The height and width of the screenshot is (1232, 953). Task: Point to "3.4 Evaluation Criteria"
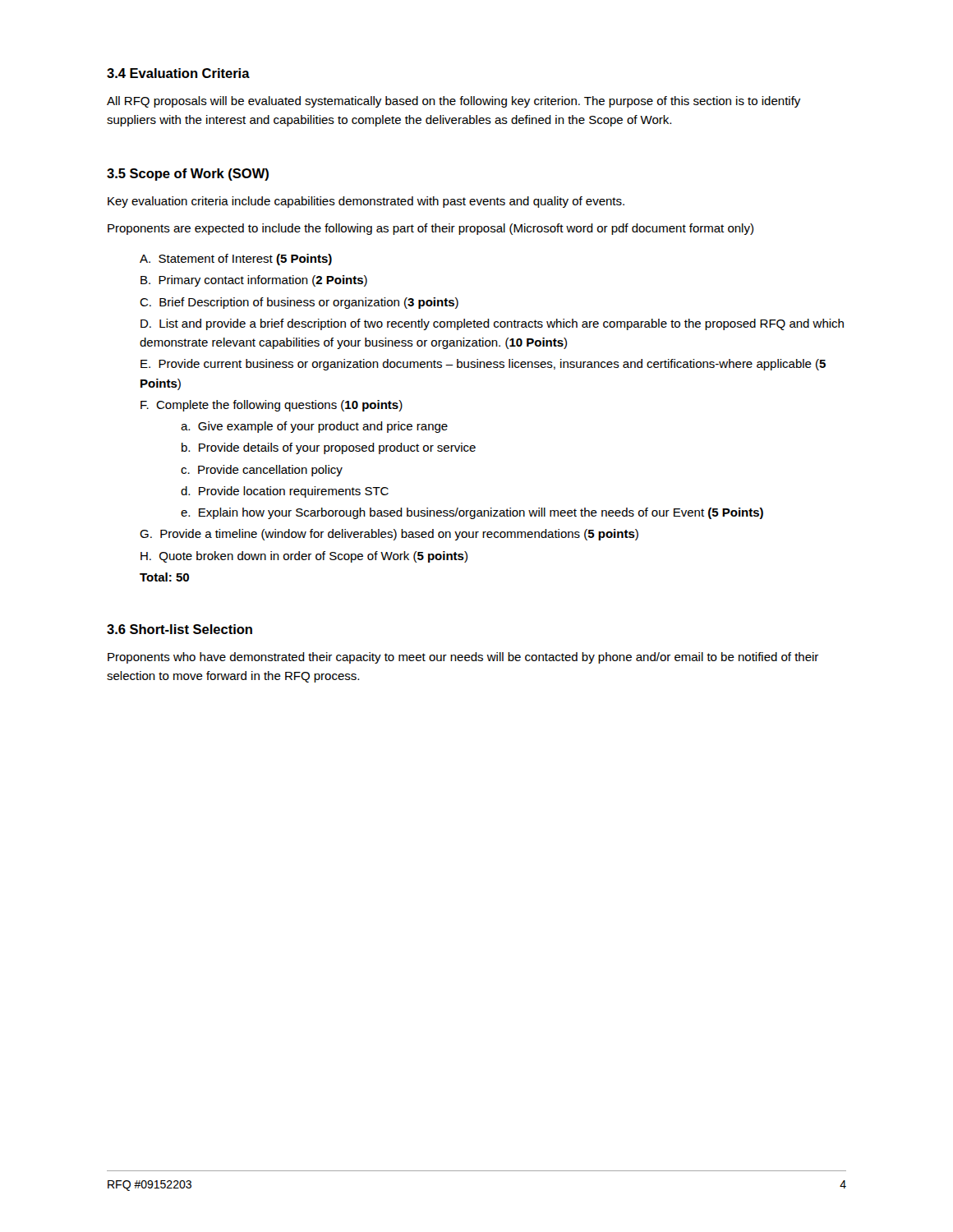[x=178, y=73]
